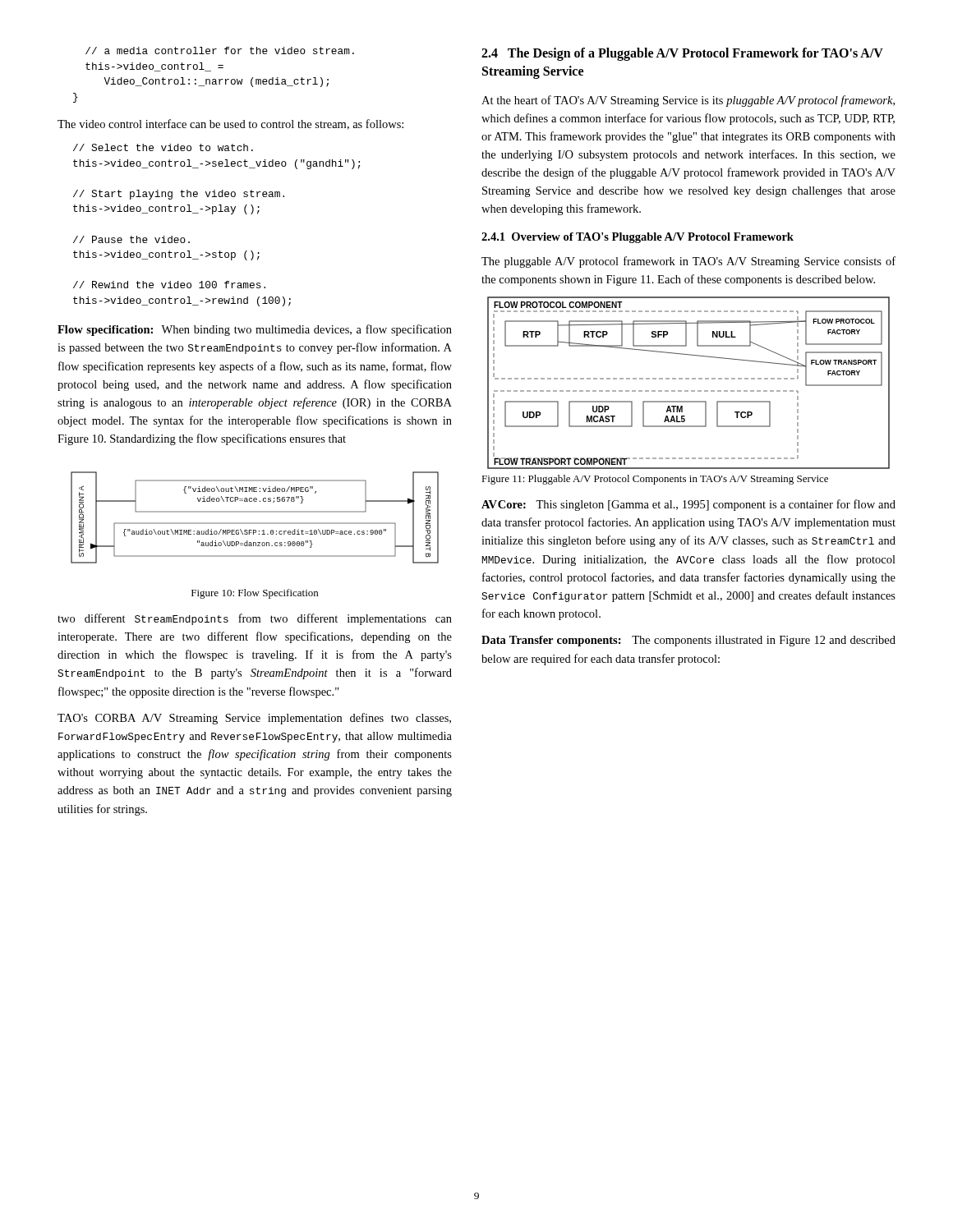Find the text block starting "The pluggable A/V protocol framework in TAO's"
This screenshot has height=1232, width=953.
pos(688,270)
